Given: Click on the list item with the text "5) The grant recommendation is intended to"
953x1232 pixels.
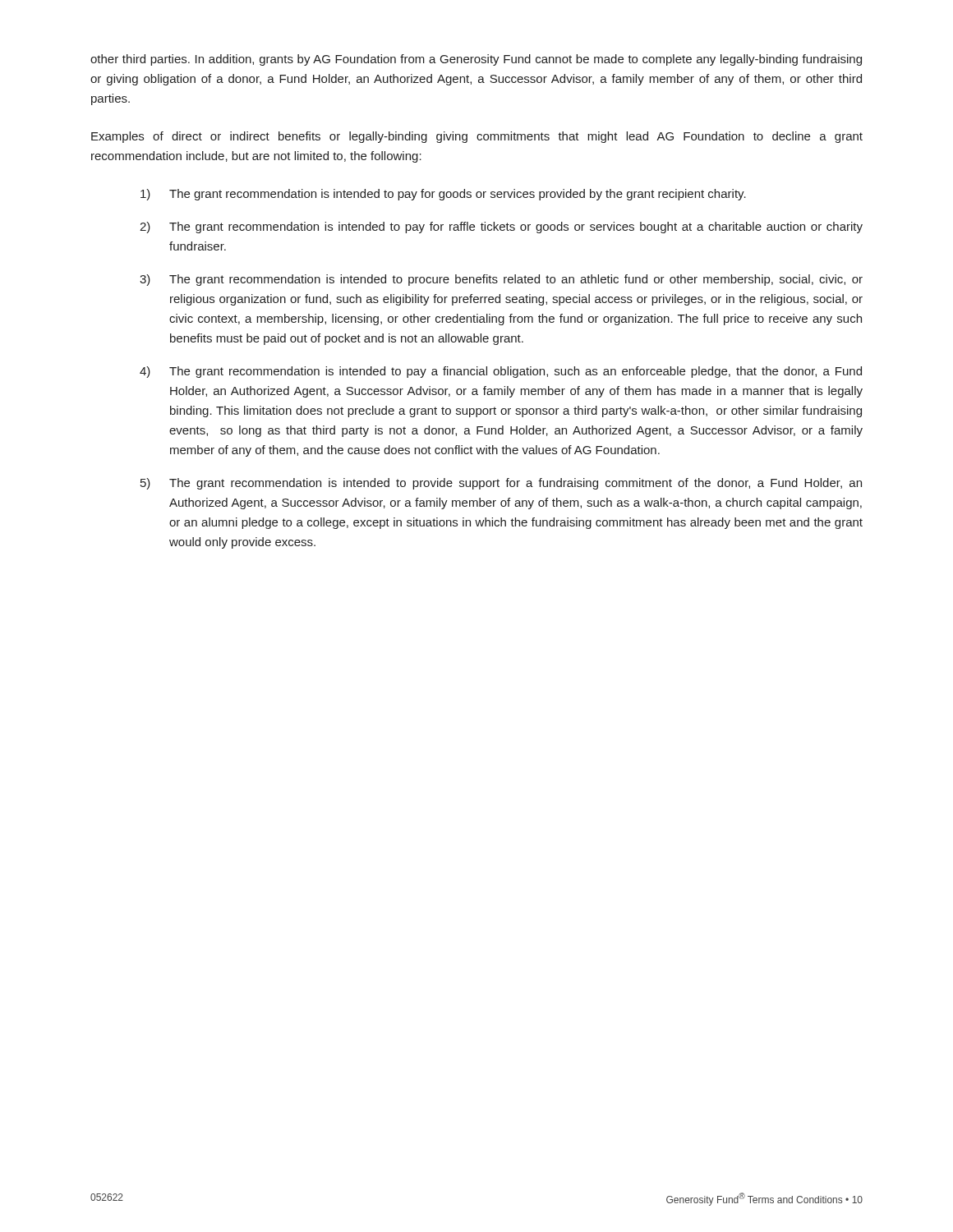Looking at the screenshot, I should (501, 513).
